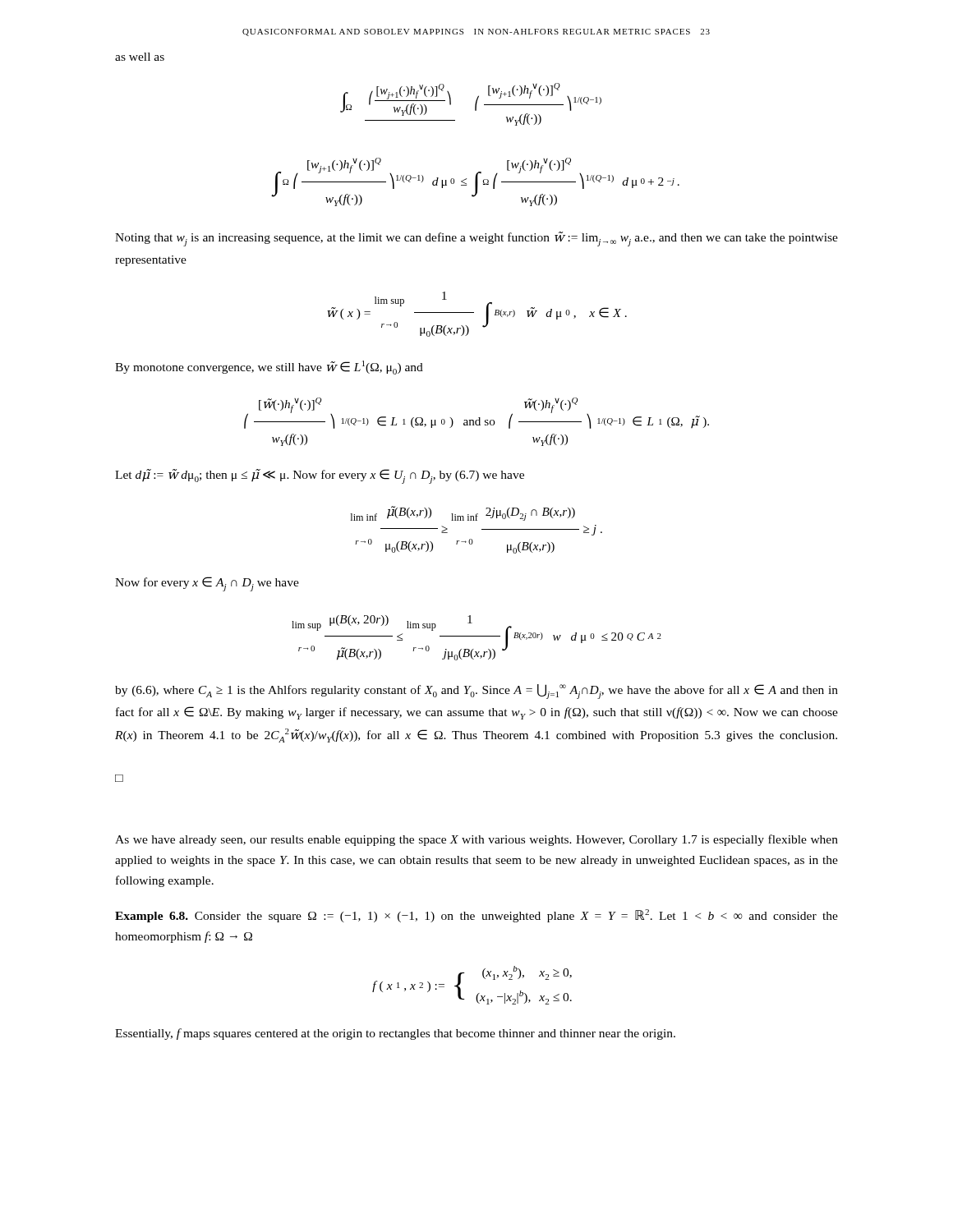Find the formula that says "w̃(x) = lim sup r→0 1 μ0(B(x,r))"
The height and width of the screenshot is (1232, 953).
[x=476, y=312]
